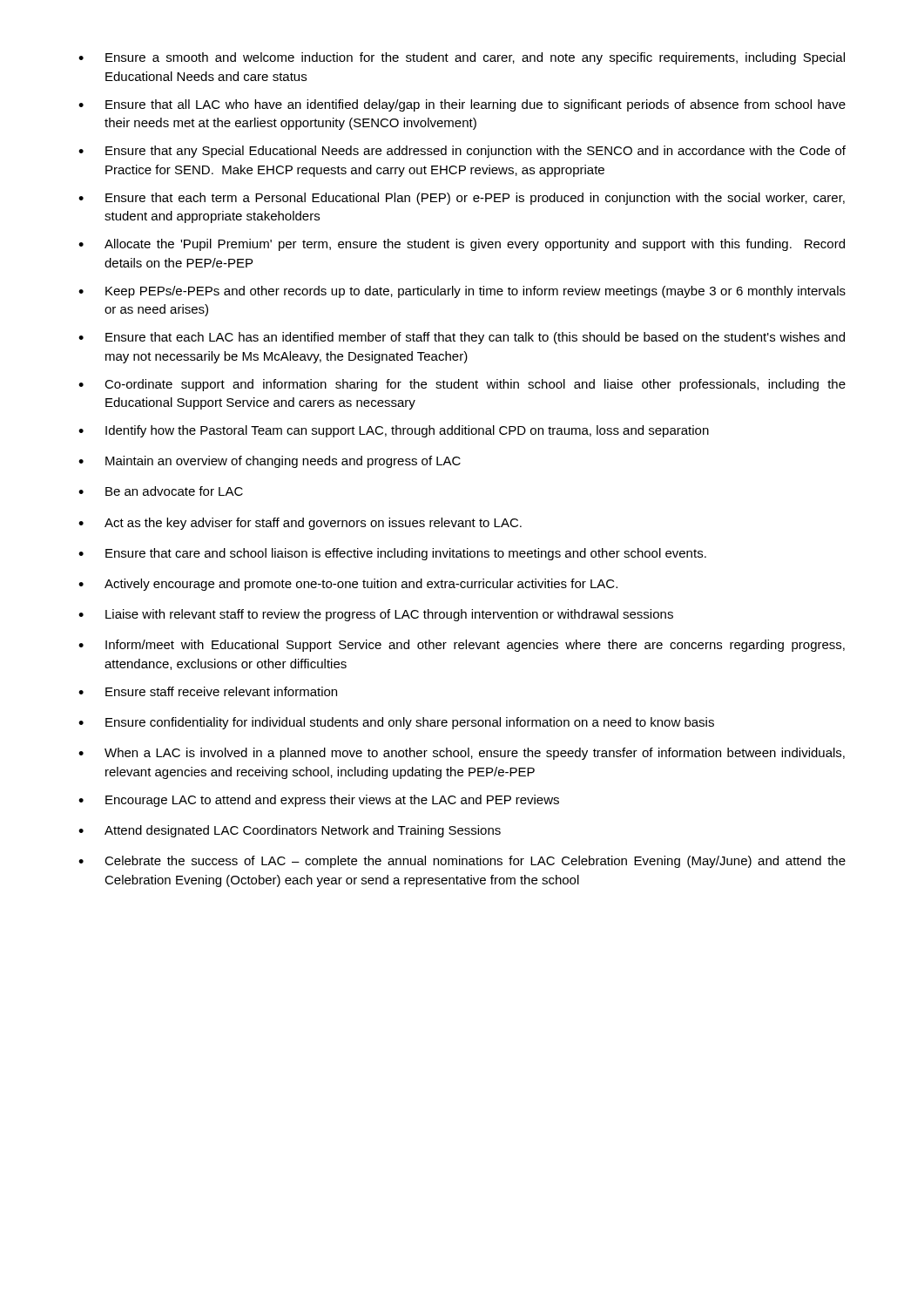
Task: Locate the block of text that opens with "• Ensure that all LAC who"
Action: [x=462, y=113]
